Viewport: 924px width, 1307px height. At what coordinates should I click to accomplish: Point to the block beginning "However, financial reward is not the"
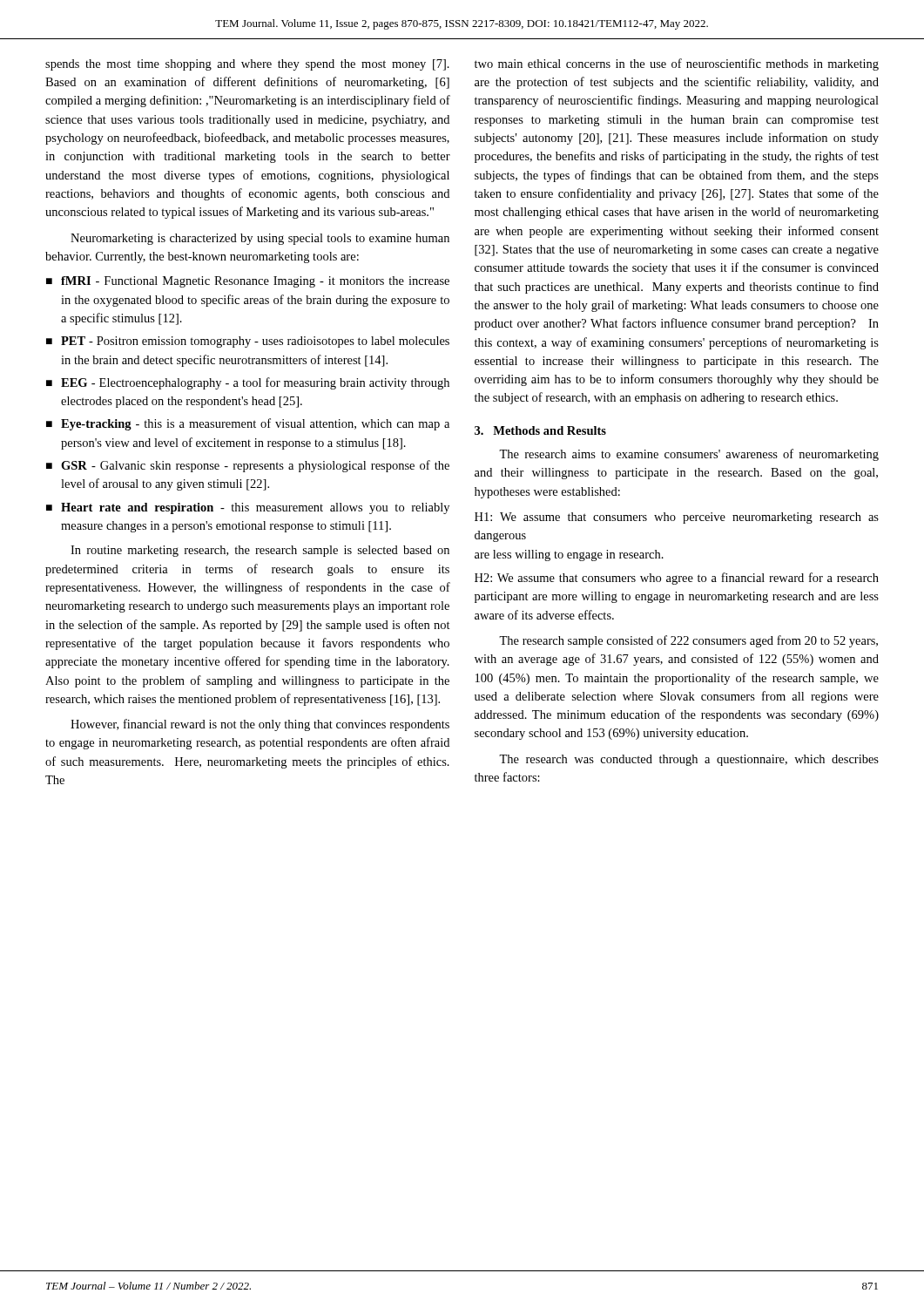pos(248,753)
